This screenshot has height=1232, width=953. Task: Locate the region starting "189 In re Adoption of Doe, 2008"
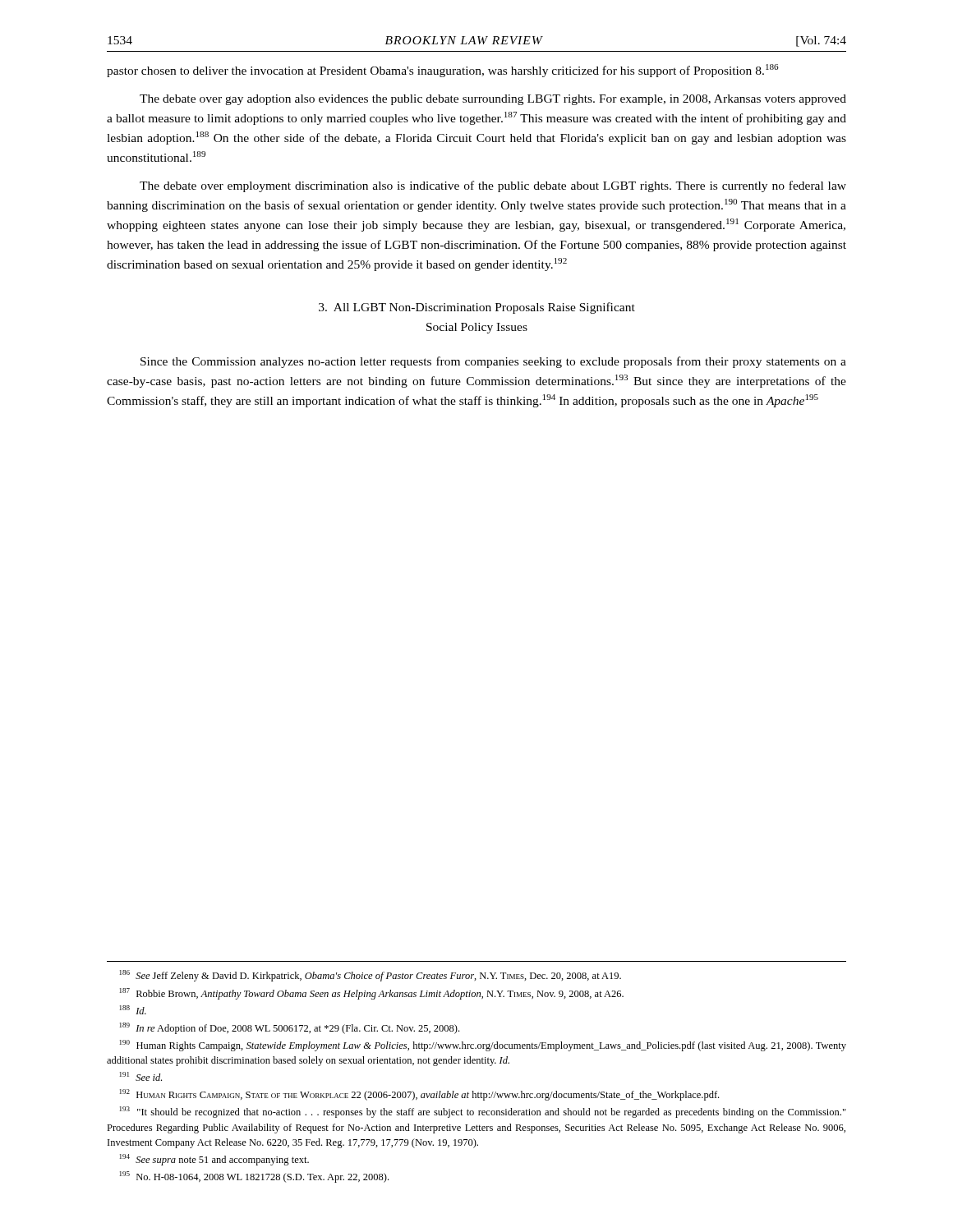pyautogui.click(x=283, y=1028)
